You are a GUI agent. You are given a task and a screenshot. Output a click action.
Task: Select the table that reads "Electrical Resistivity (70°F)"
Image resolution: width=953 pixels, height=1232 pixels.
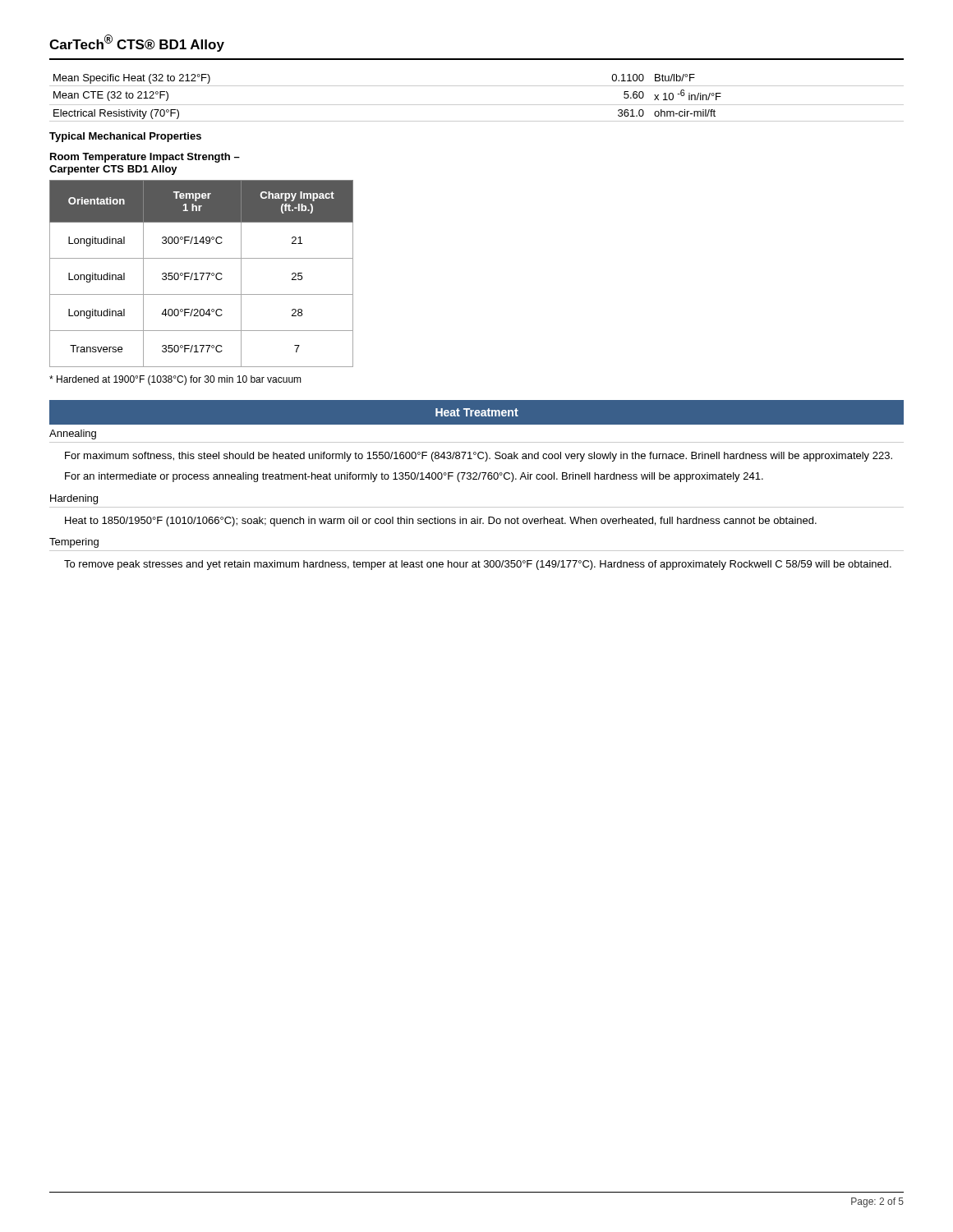[x=476, y=96]
